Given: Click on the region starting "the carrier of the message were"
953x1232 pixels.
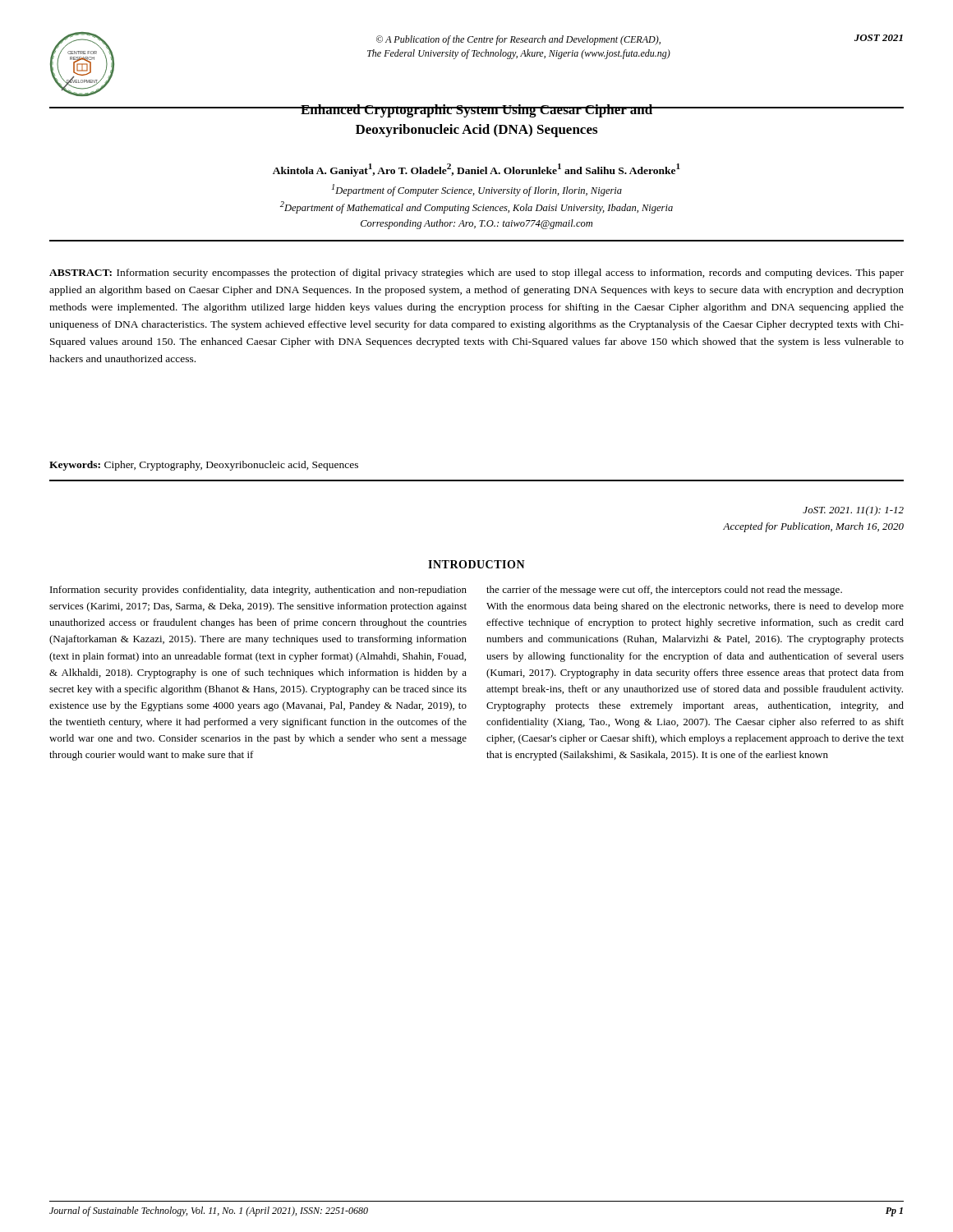Looking at the screenshot, I should (695, 672).
